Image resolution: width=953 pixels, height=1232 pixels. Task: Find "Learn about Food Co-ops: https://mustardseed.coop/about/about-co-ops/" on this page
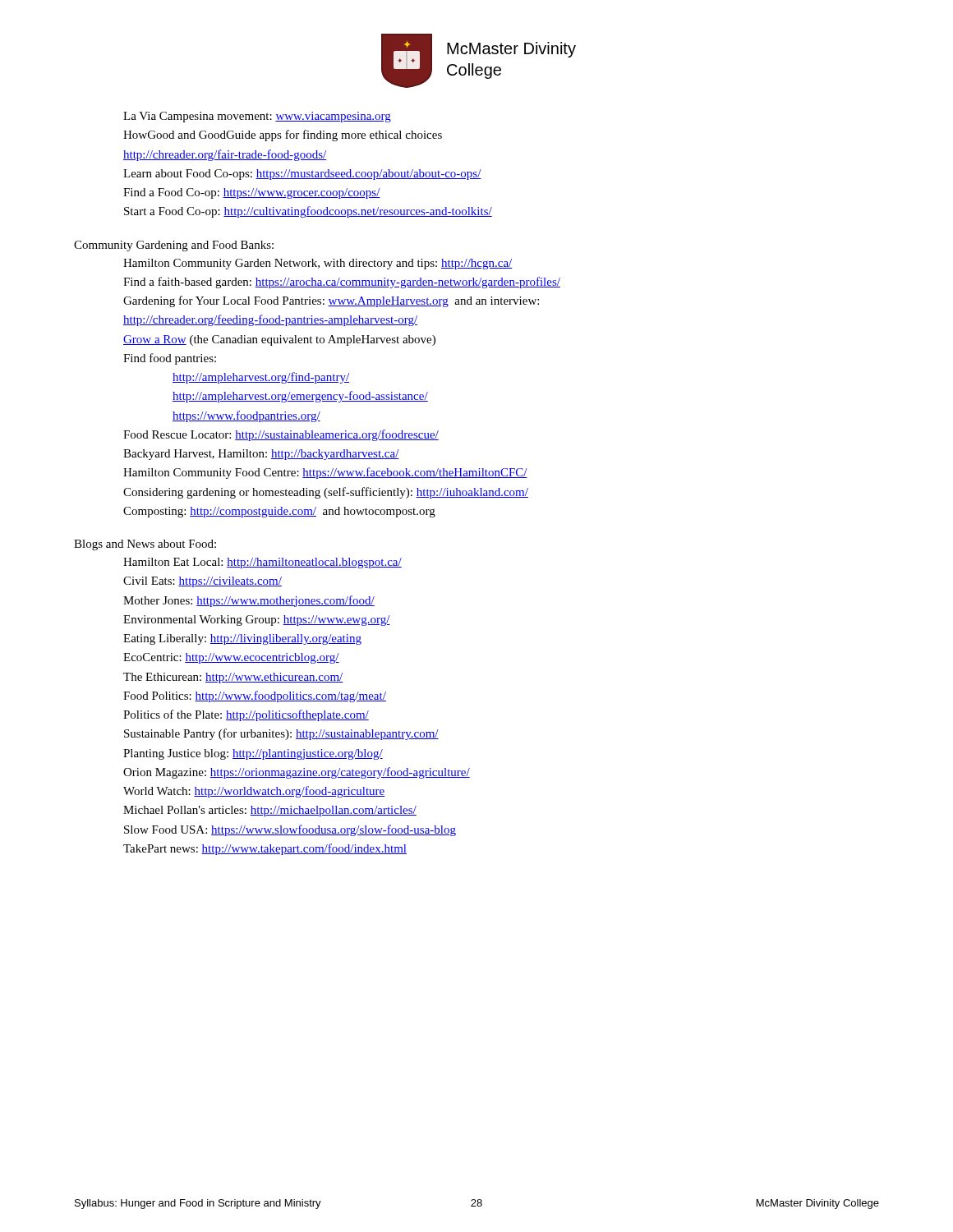pos(302,173)
